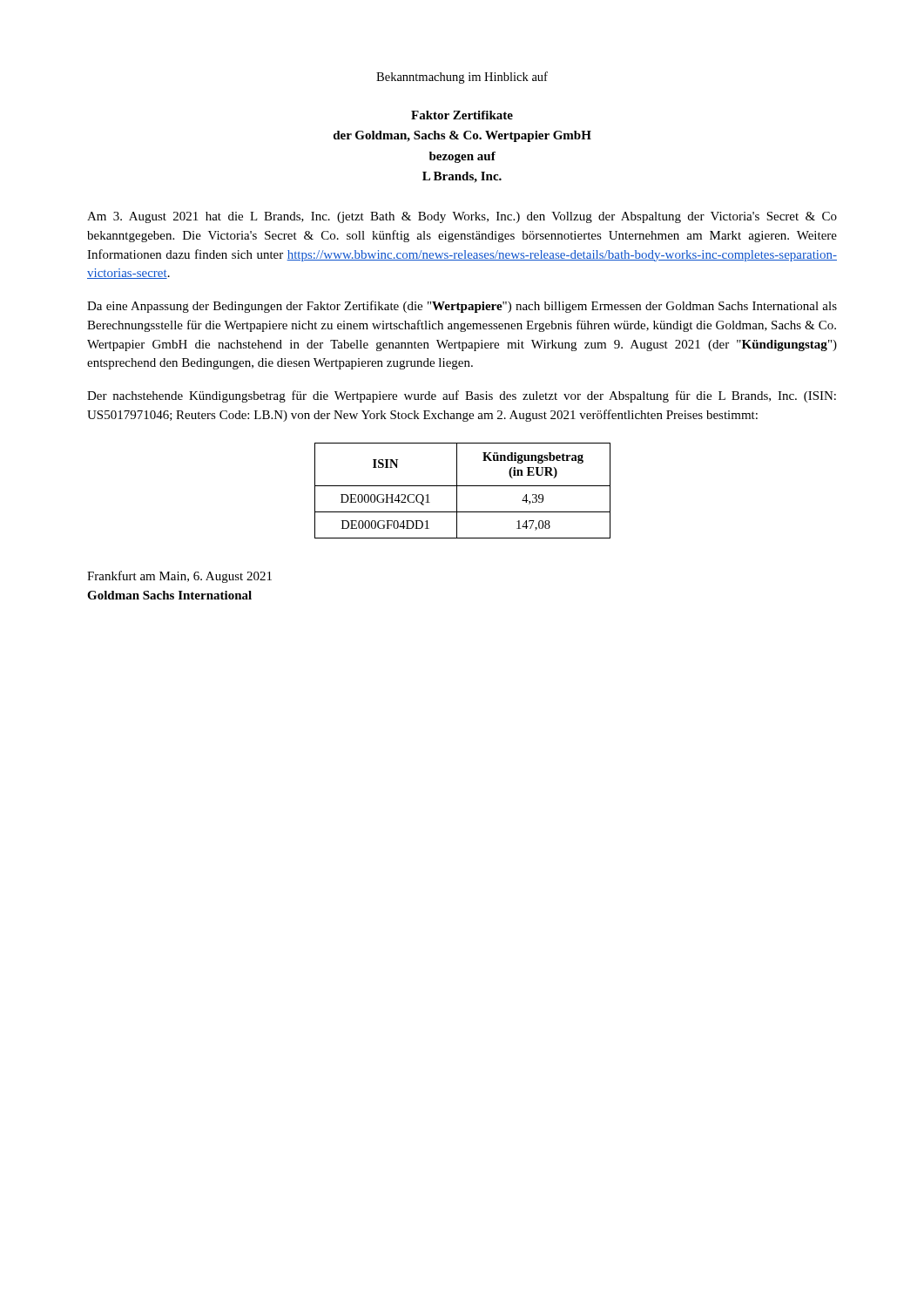Where does it say "Bekanntmachung im Hinblick auf"?
The image size is (924, 1307).
462,77
